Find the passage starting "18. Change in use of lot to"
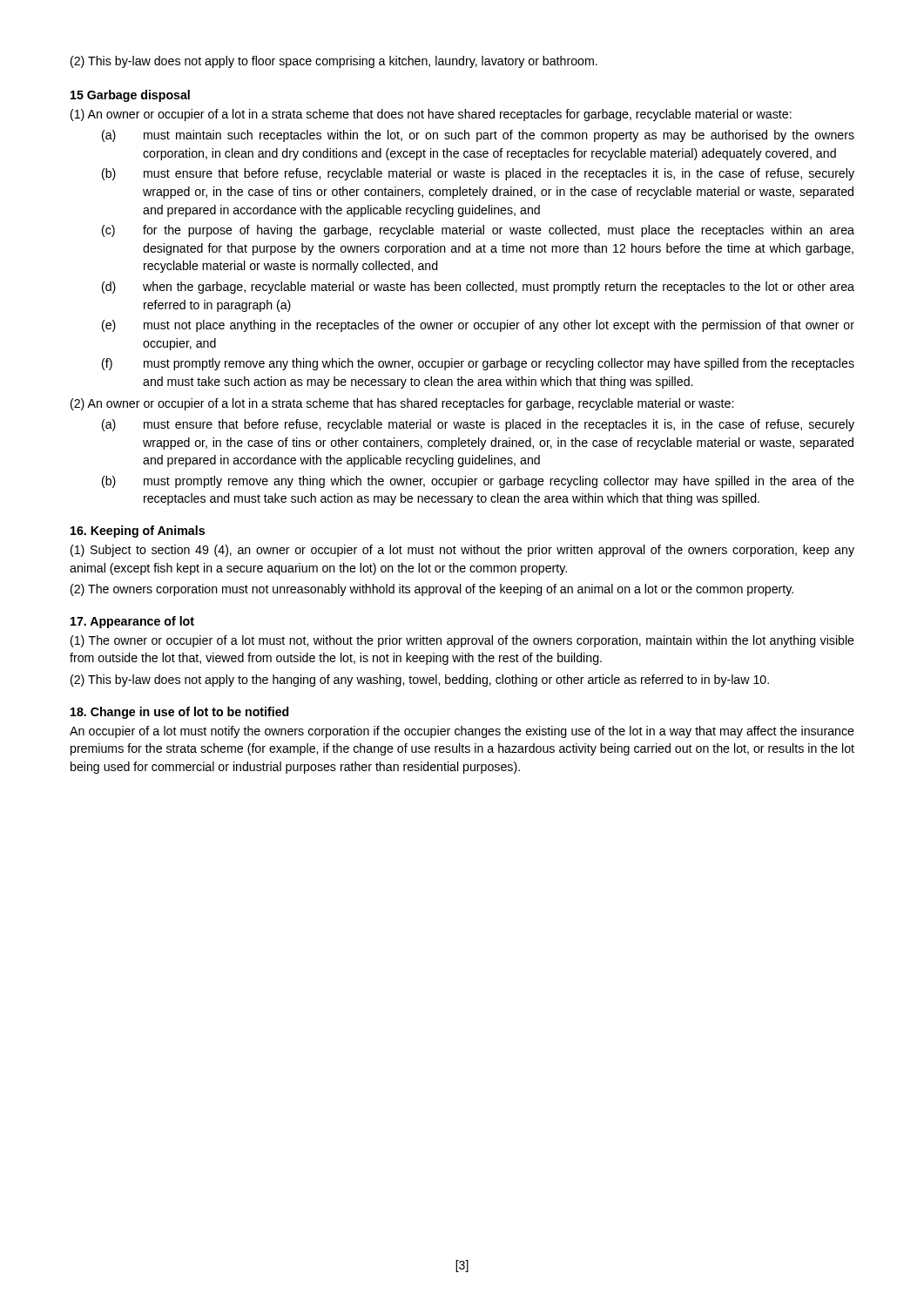 tap(179, 712)
